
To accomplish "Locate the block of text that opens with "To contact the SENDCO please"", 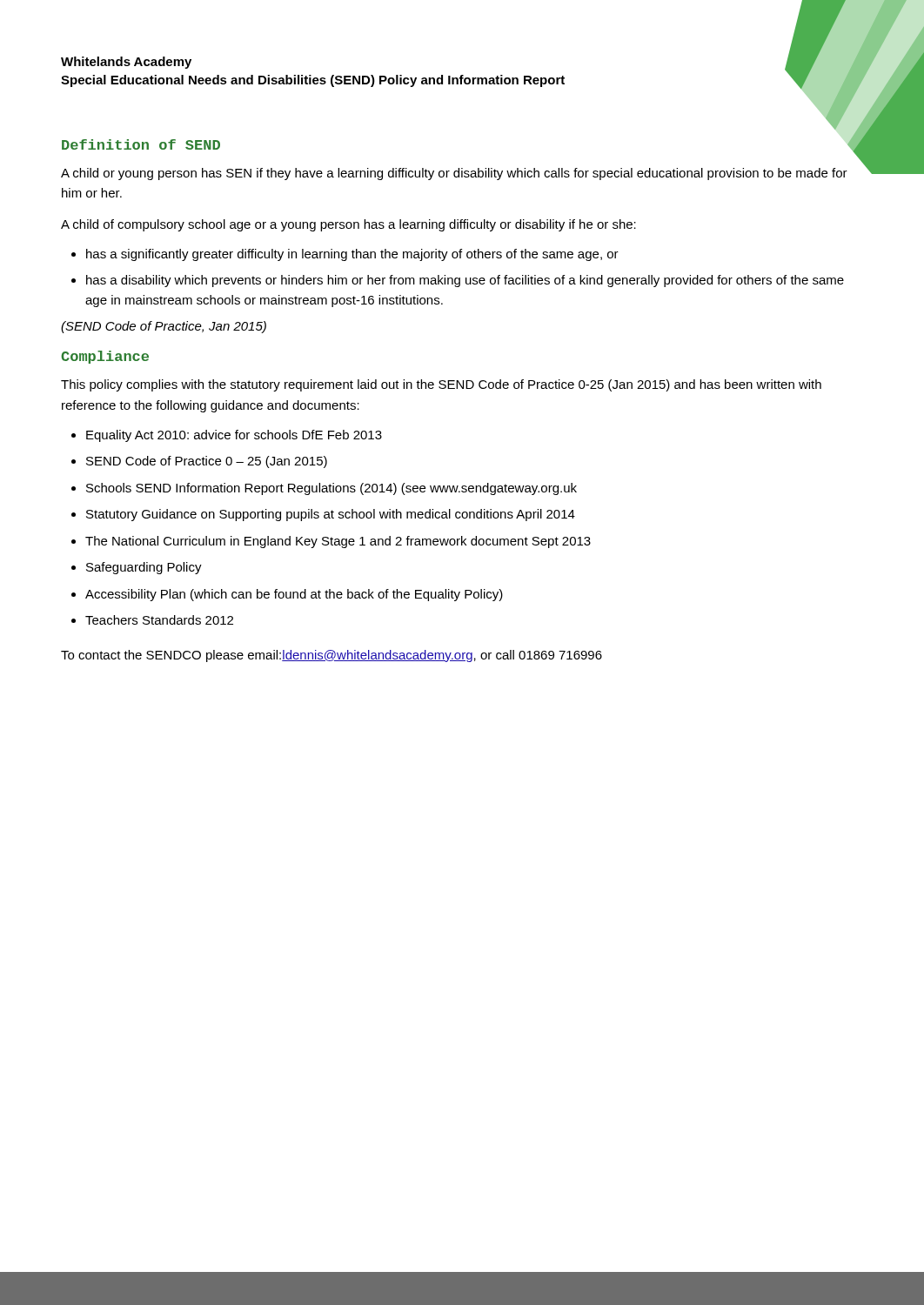I will (331, 654).
